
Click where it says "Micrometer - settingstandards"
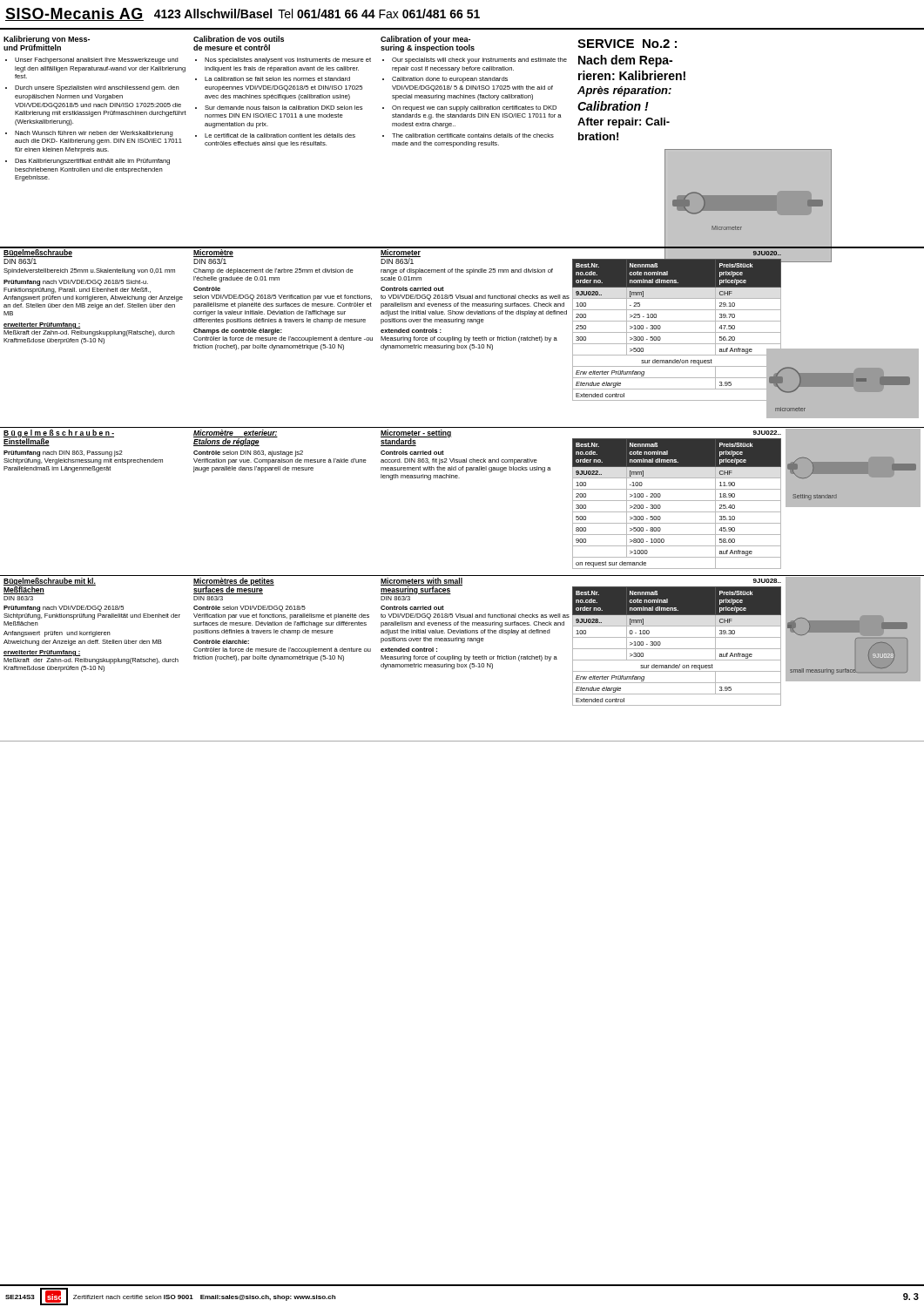pyautogui.click(x=416, y=437)
